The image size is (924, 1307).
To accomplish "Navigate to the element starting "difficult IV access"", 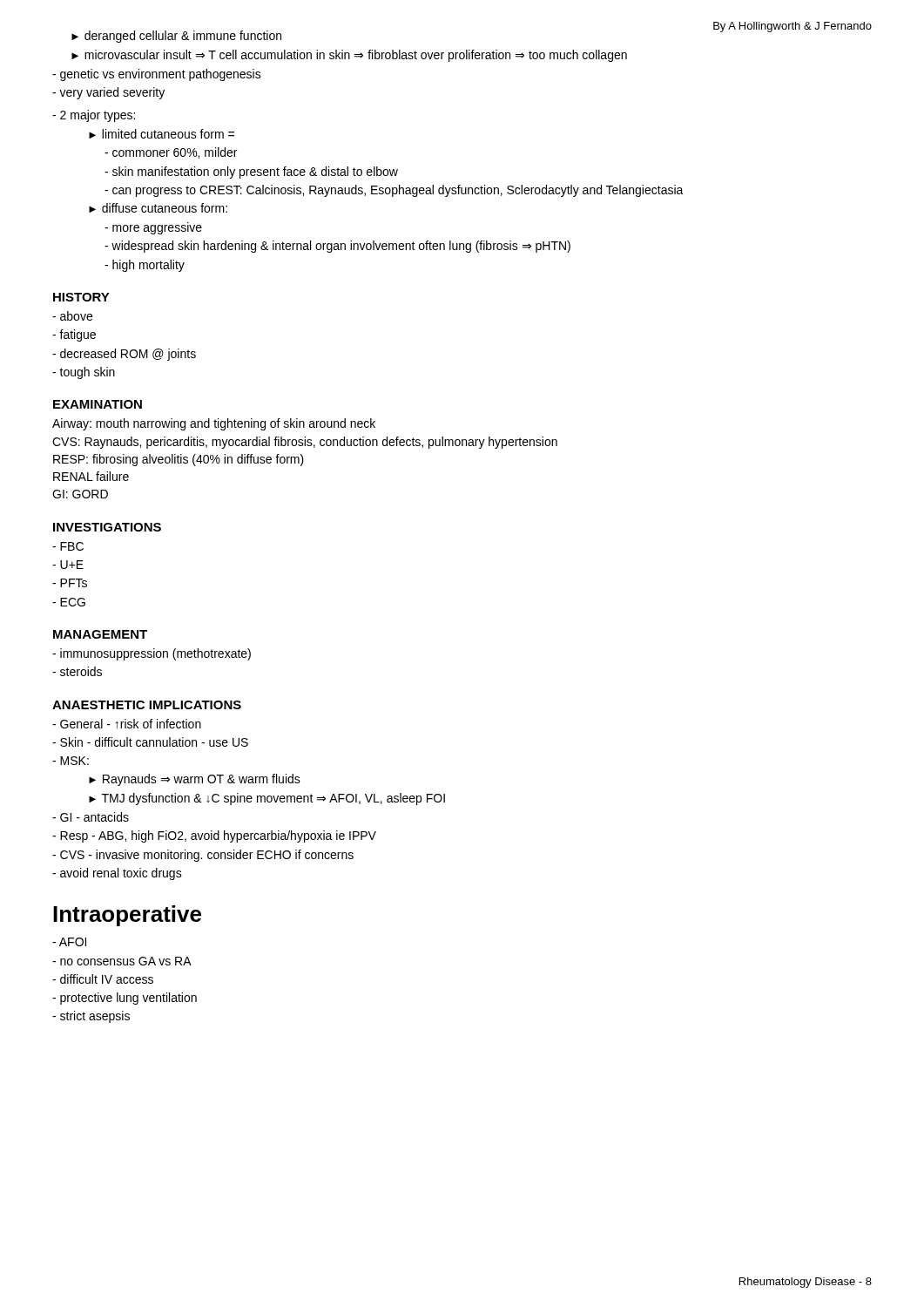I will point(103,979).
